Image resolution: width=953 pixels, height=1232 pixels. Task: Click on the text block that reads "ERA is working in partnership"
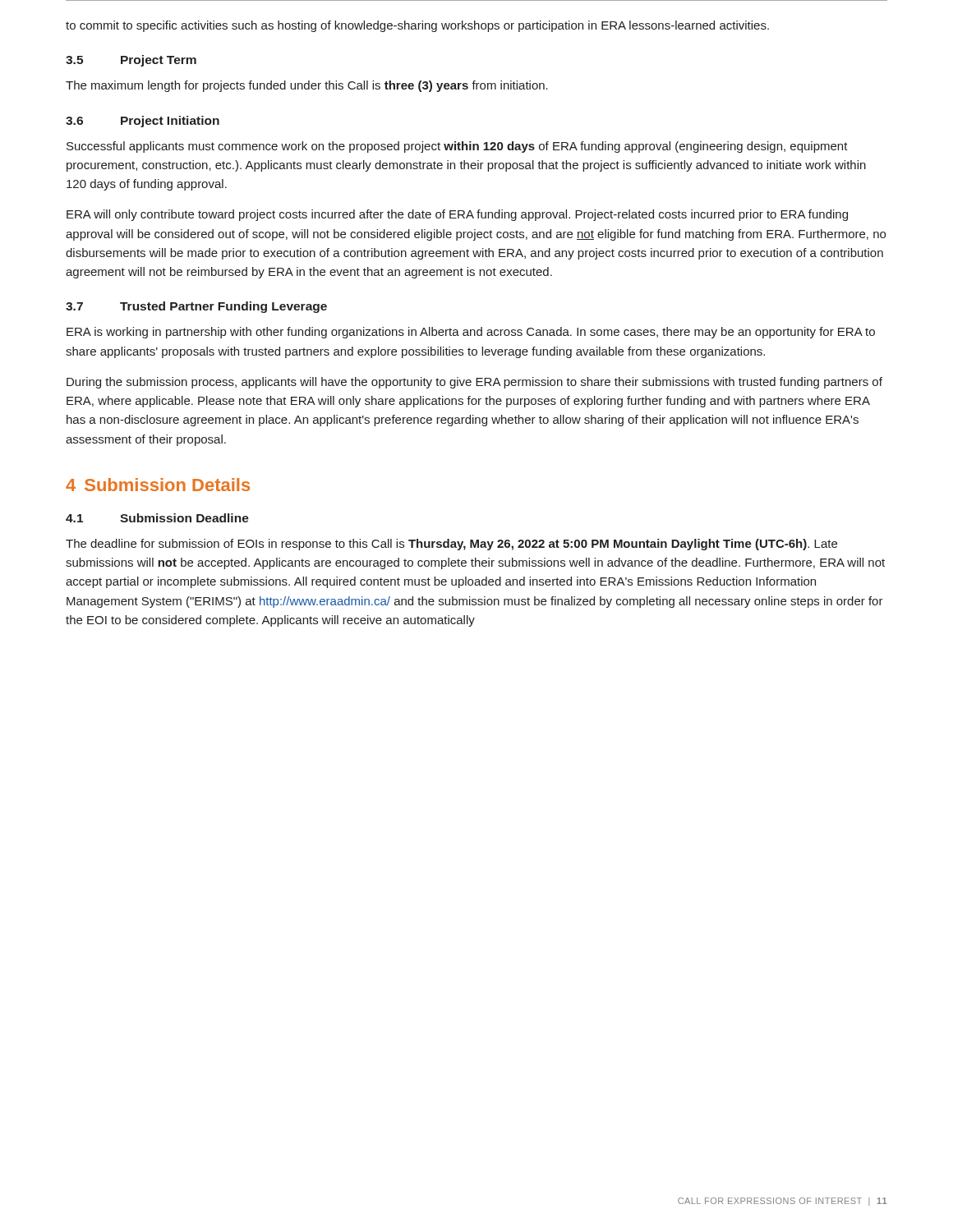click(471, 341)
